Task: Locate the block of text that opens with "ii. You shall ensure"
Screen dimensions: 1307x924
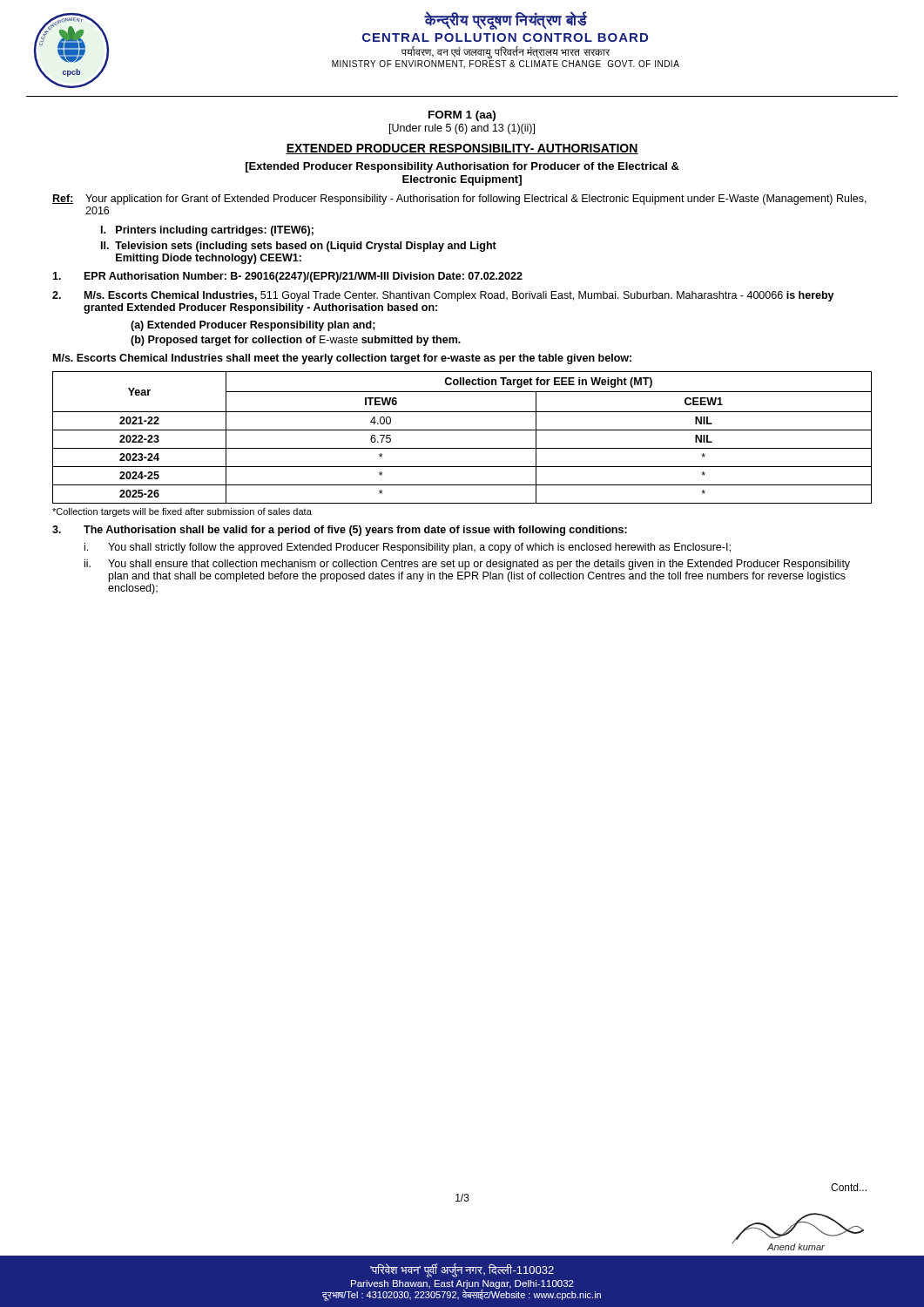Action: 478,576
